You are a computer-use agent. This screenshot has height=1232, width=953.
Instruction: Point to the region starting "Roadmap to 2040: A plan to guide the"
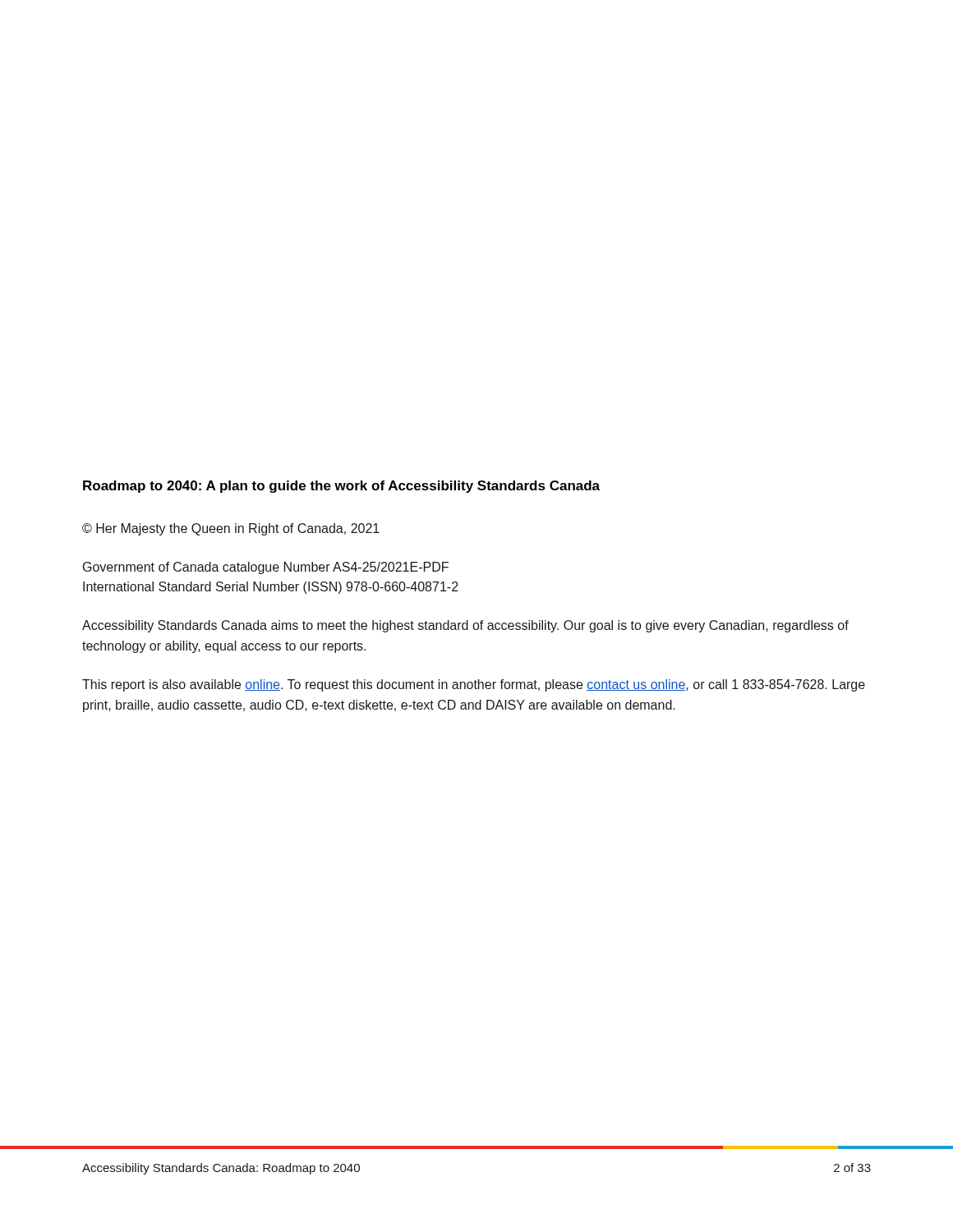[x=476, y=486]
